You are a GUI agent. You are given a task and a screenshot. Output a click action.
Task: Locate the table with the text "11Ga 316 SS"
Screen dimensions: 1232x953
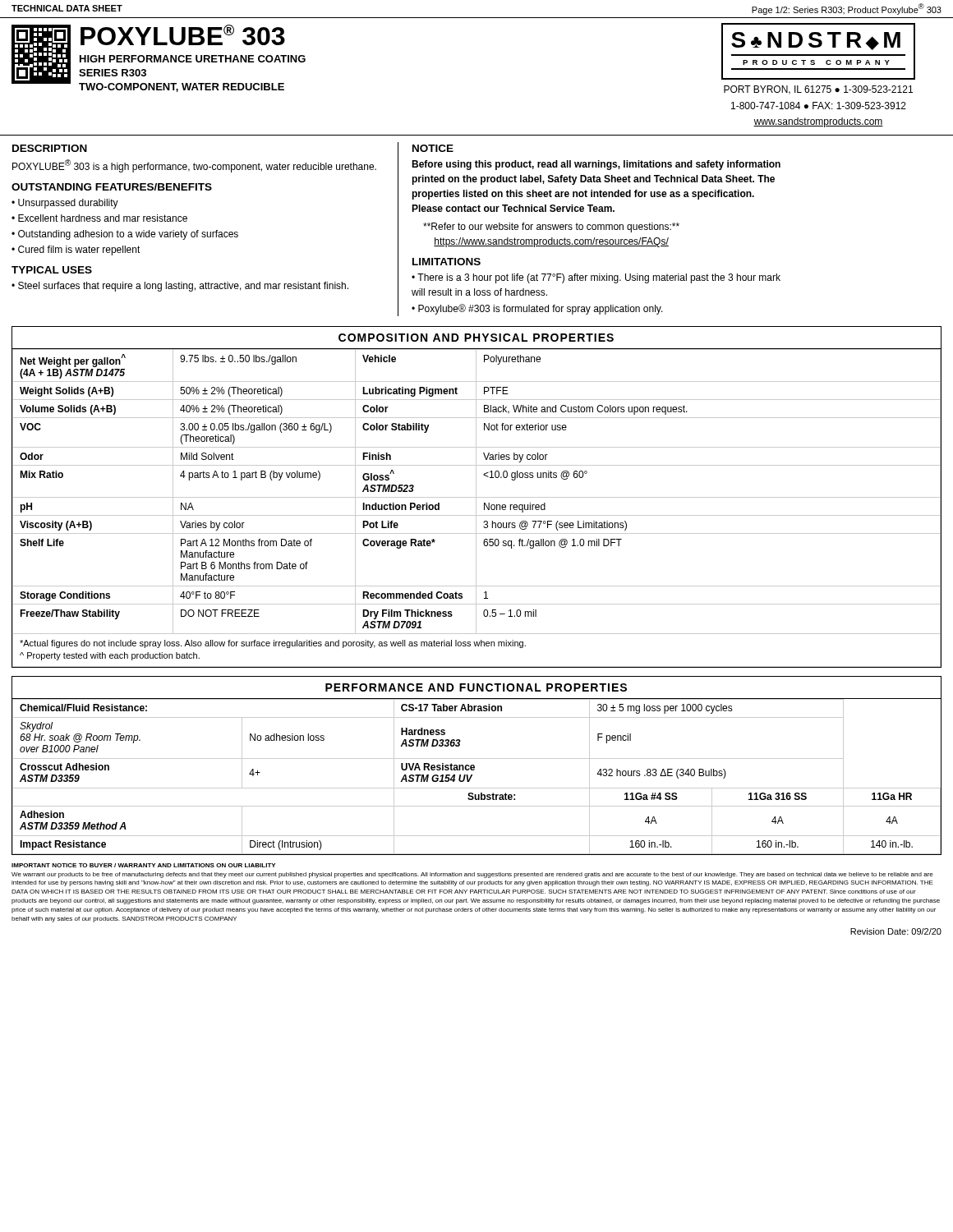[x=476, y=765]
